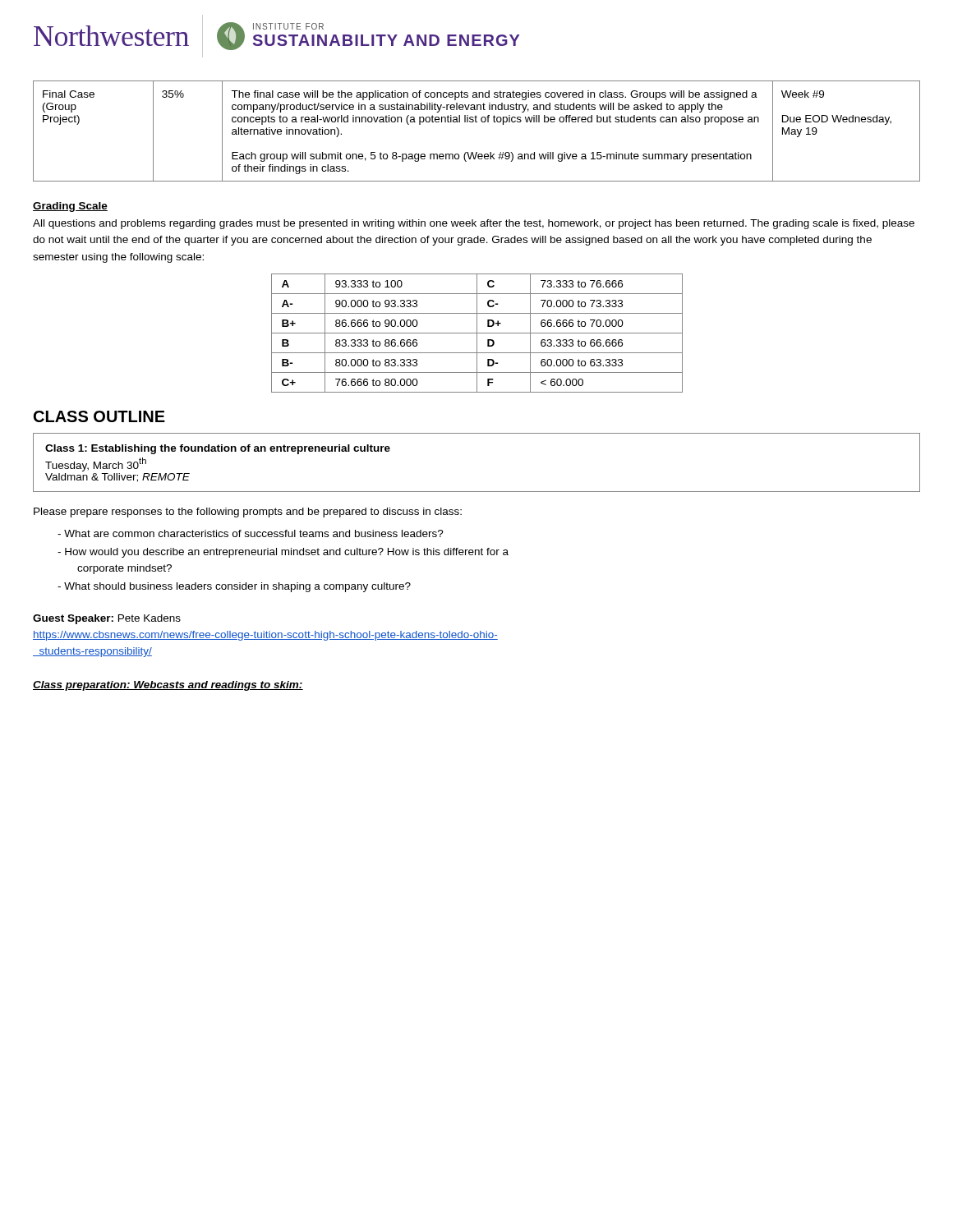This screenshot has width=953, height=1232.
Task: Navigate to the text starting "CLASS OUTLINE"
Action: point(99,416)
